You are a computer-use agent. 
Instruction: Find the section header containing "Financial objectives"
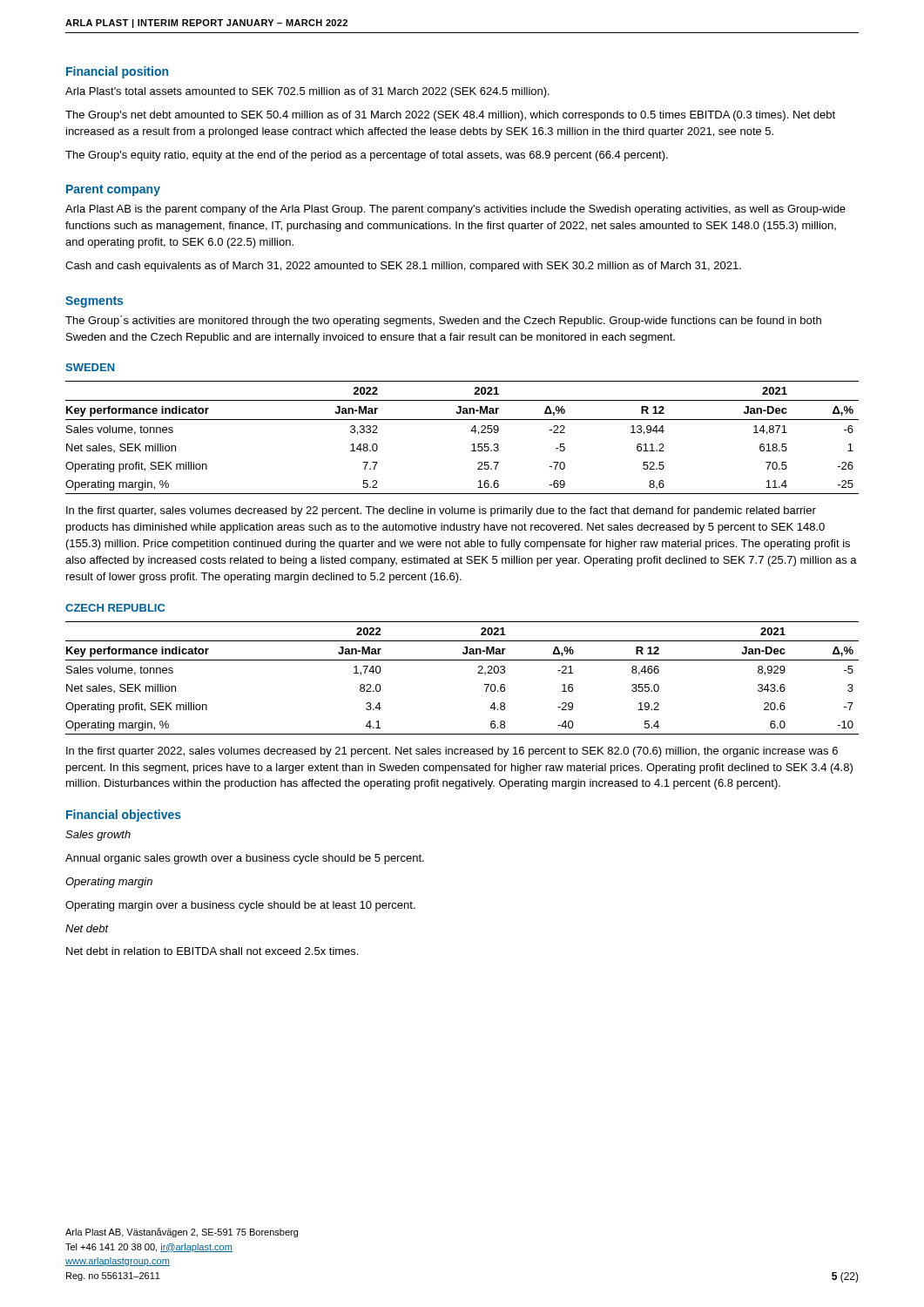point(123,815)
